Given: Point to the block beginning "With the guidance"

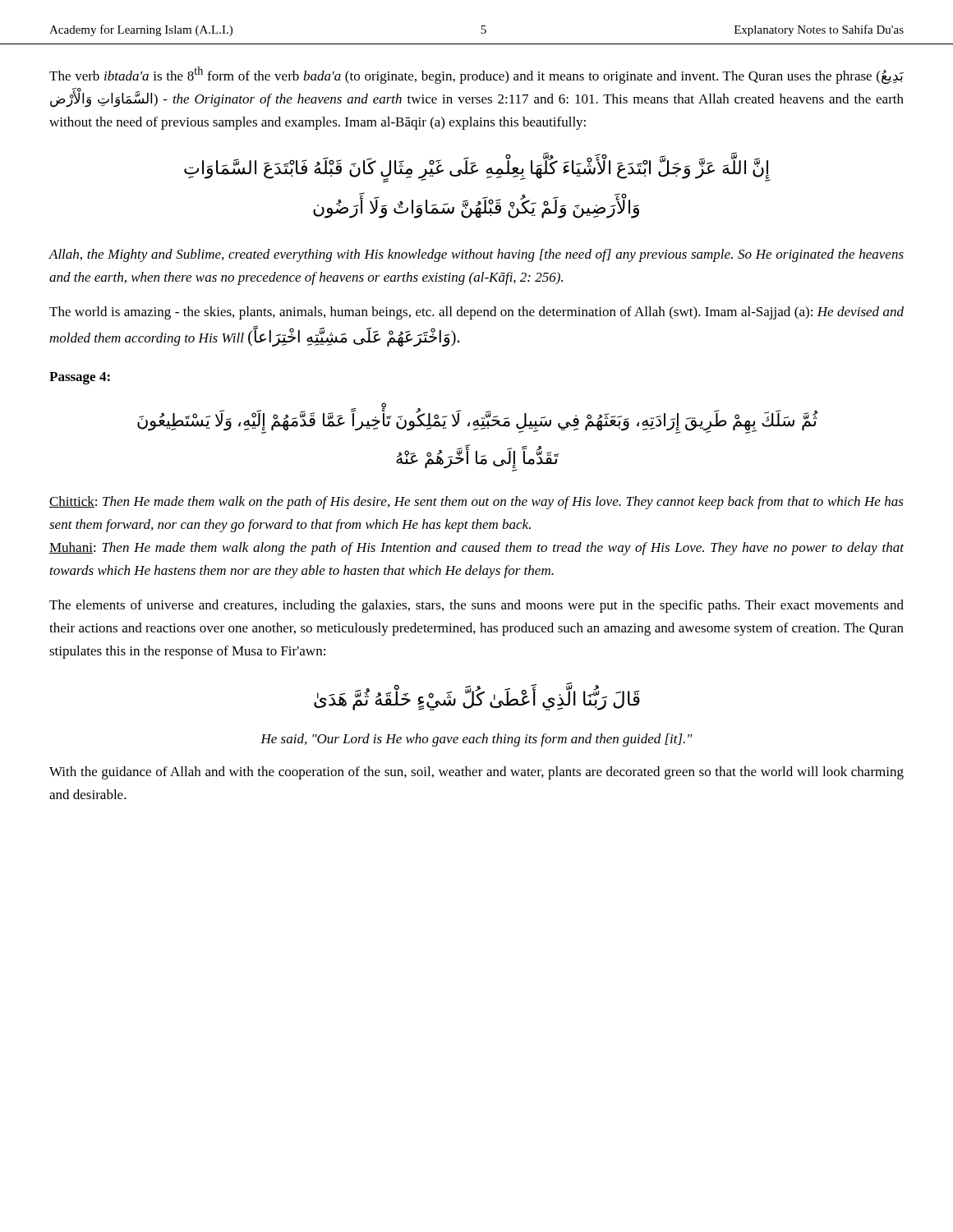Looking at the screenshot, I should (476, 783).
